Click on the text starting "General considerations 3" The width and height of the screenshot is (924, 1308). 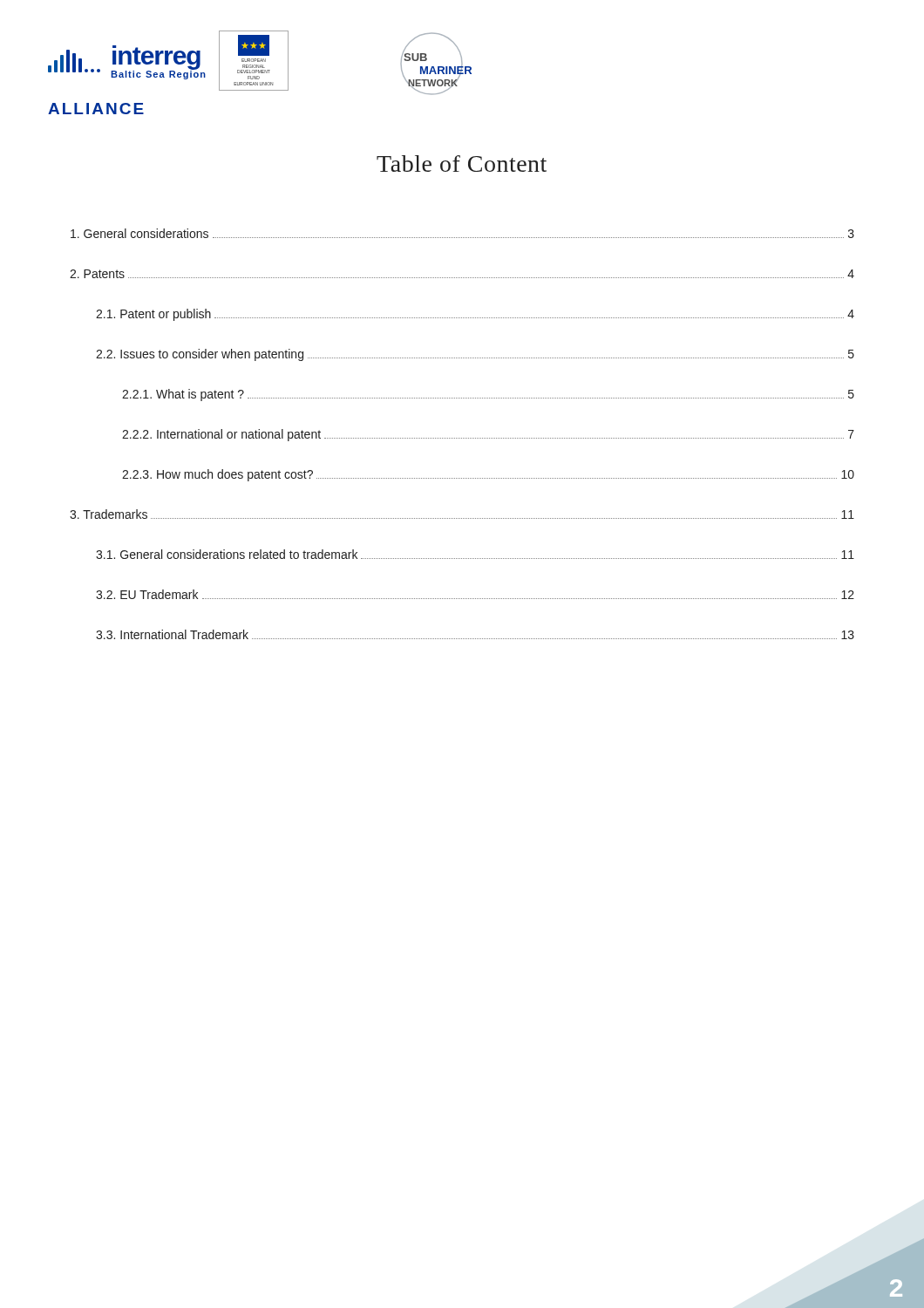[462, 234]
